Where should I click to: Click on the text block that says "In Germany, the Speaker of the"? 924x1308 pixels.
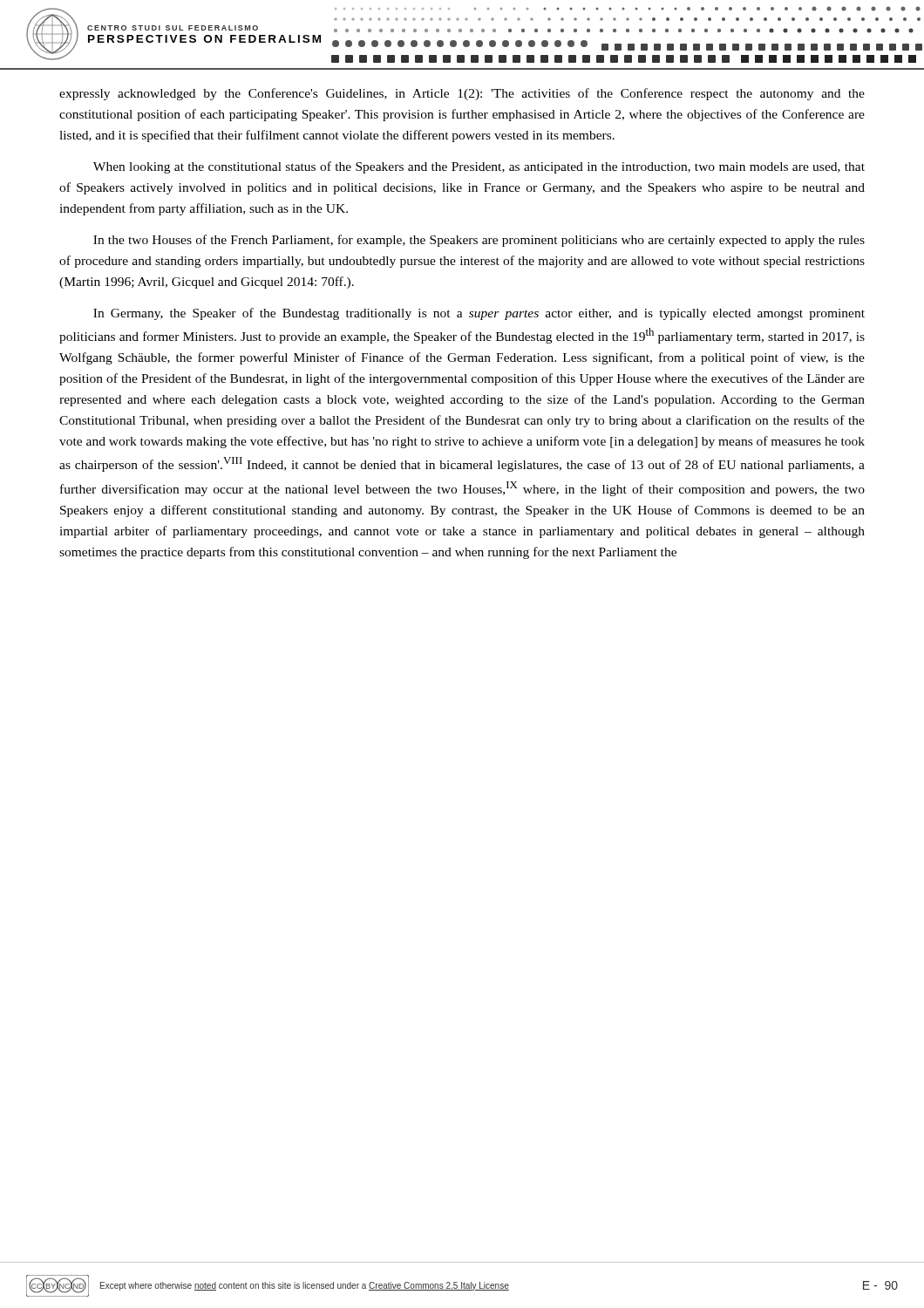[x=462, y=432]
